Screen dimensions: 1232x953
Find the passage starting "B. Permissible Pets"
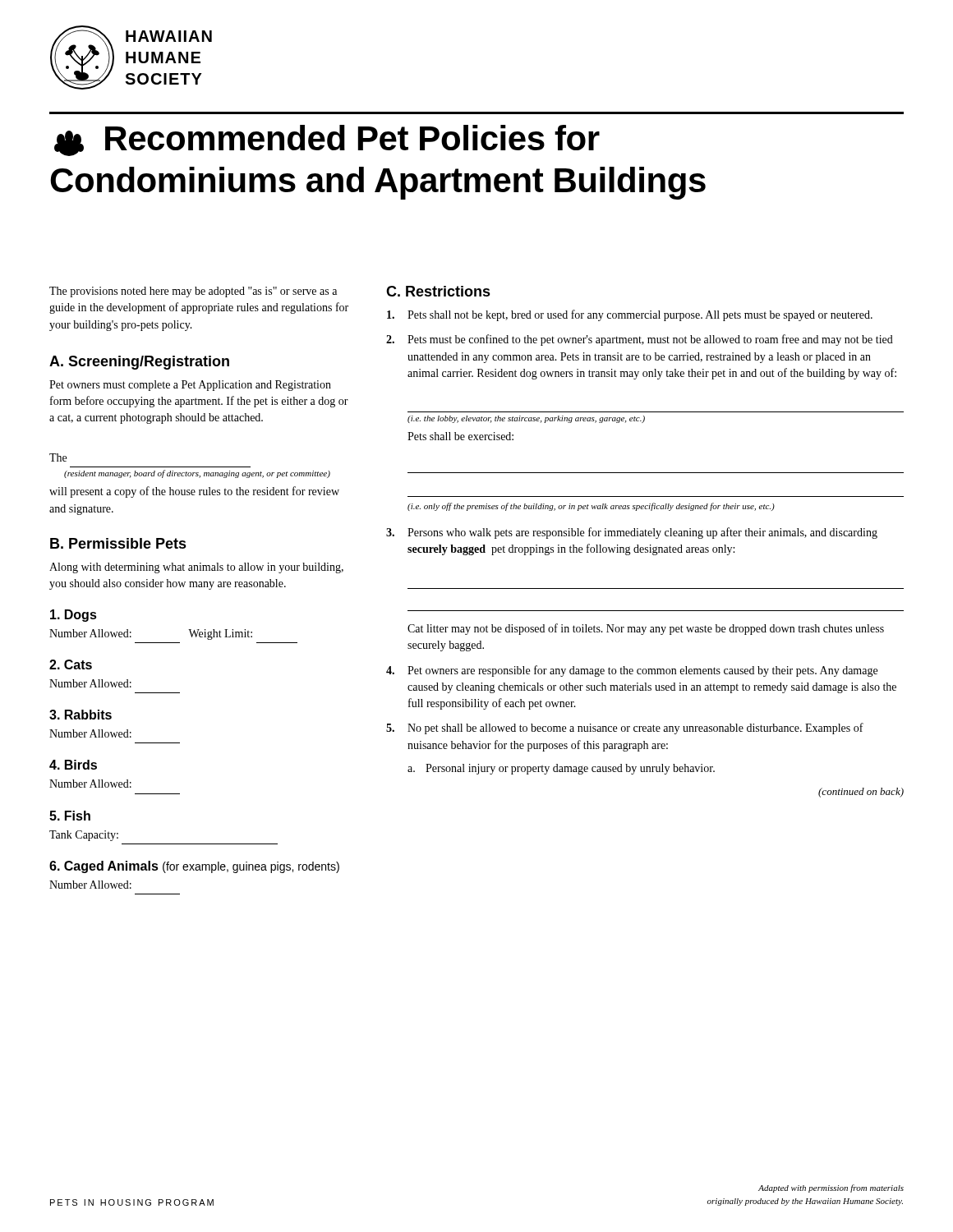tap(118, 544)
